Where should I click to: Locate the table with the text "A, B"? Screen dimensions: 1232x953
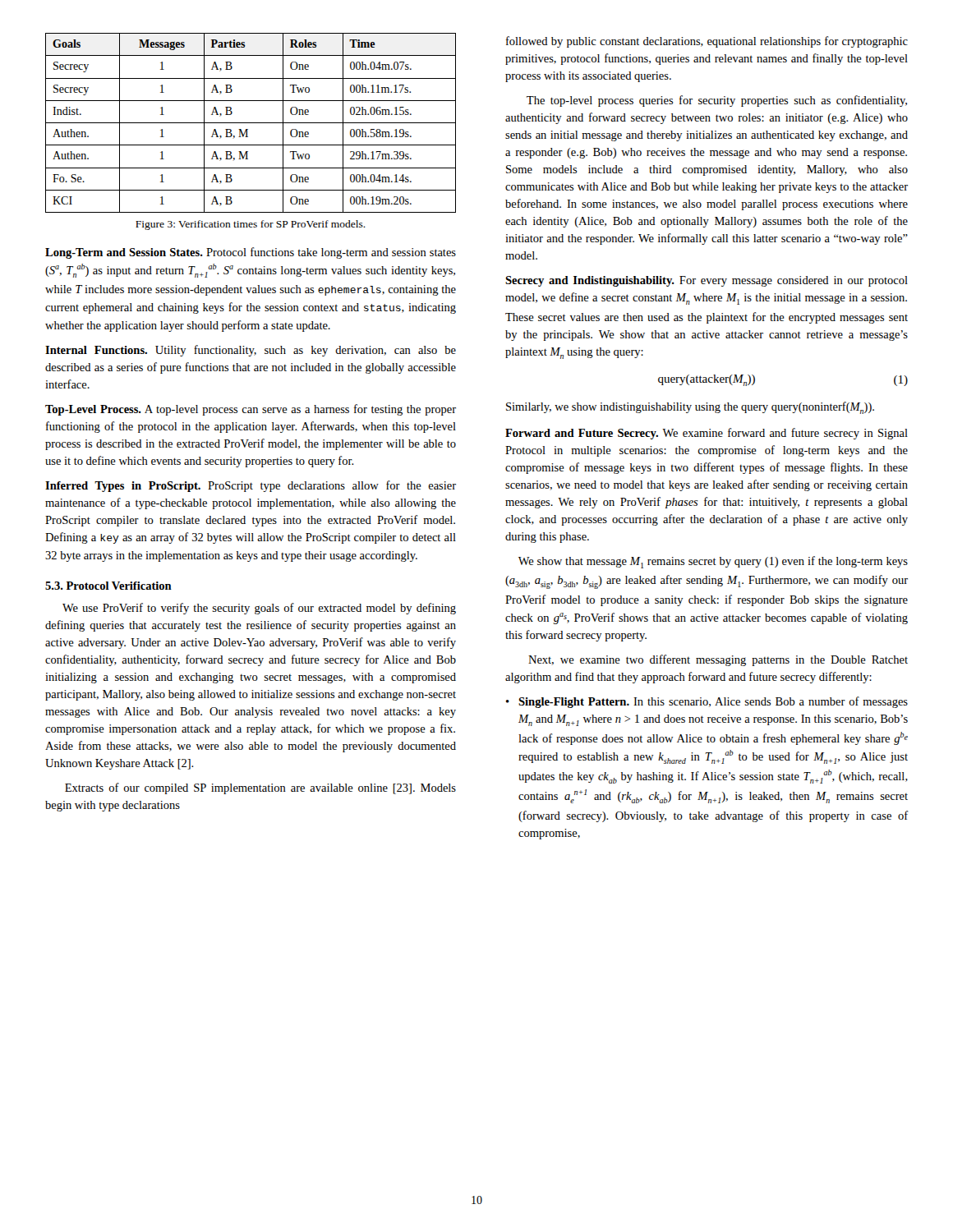pos(251,123)
